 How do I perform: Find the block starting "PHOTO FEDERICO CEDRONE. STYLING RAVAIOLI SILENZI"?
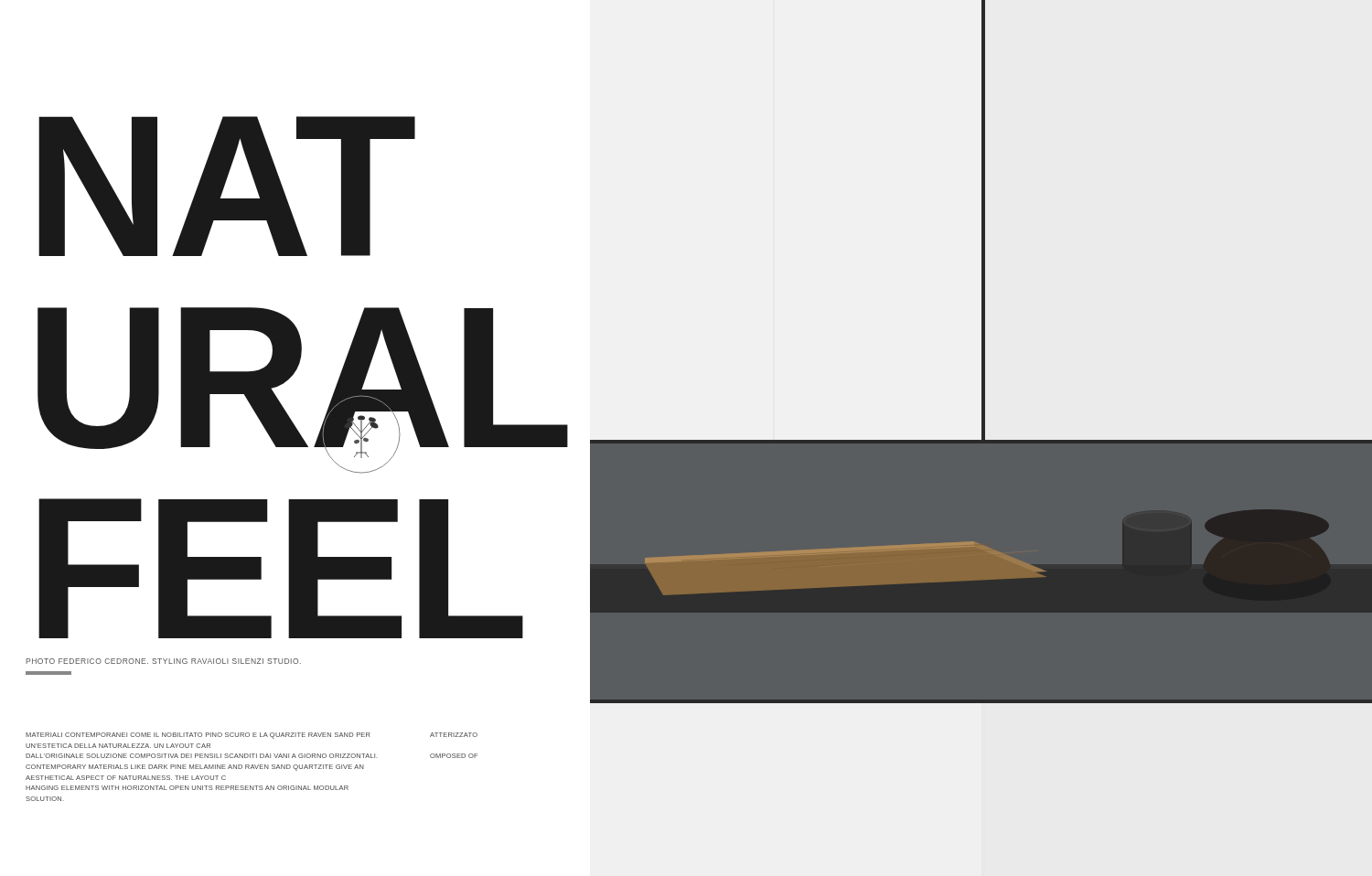164,661
